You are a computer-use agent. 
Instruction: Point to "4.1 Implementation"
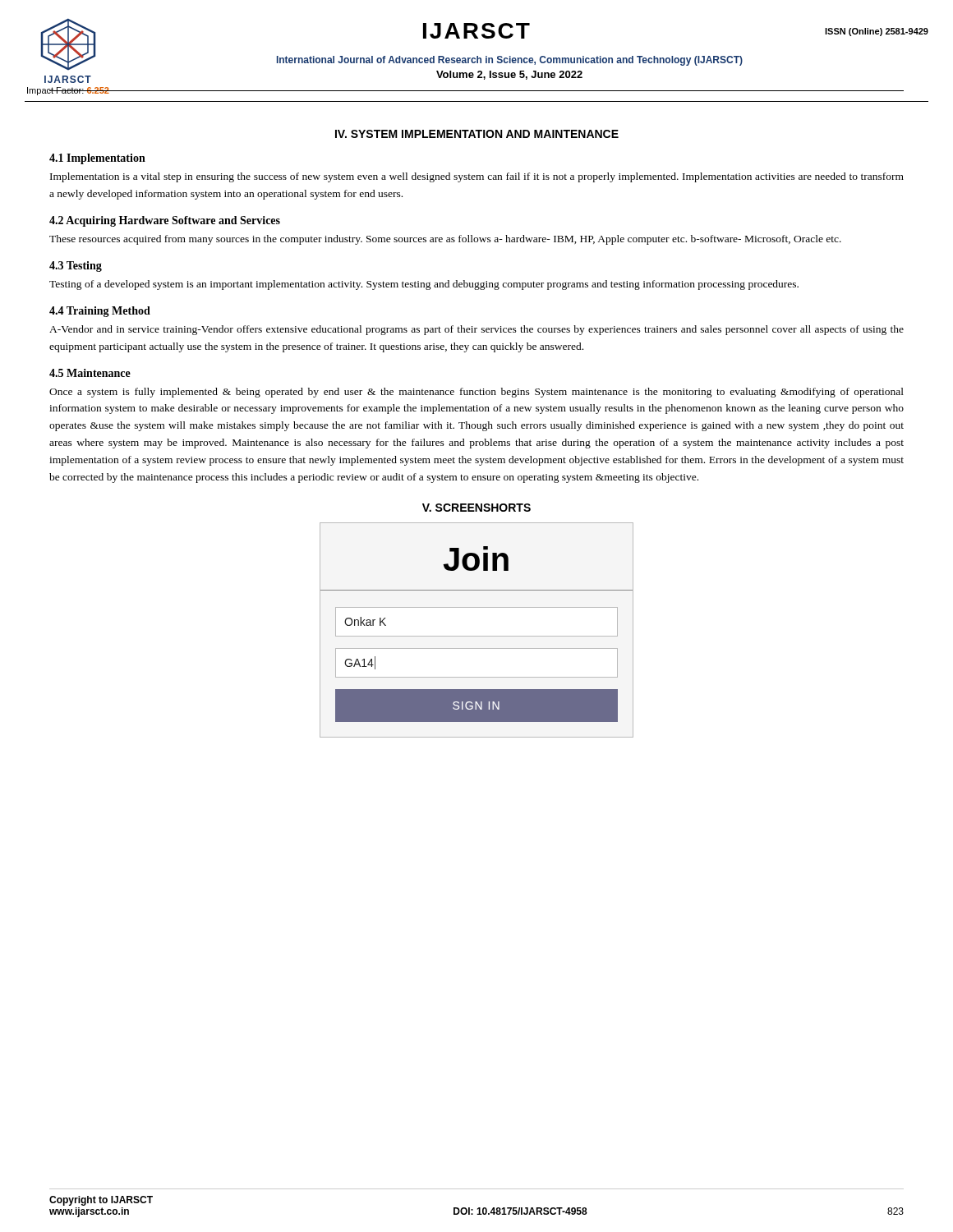97,158
